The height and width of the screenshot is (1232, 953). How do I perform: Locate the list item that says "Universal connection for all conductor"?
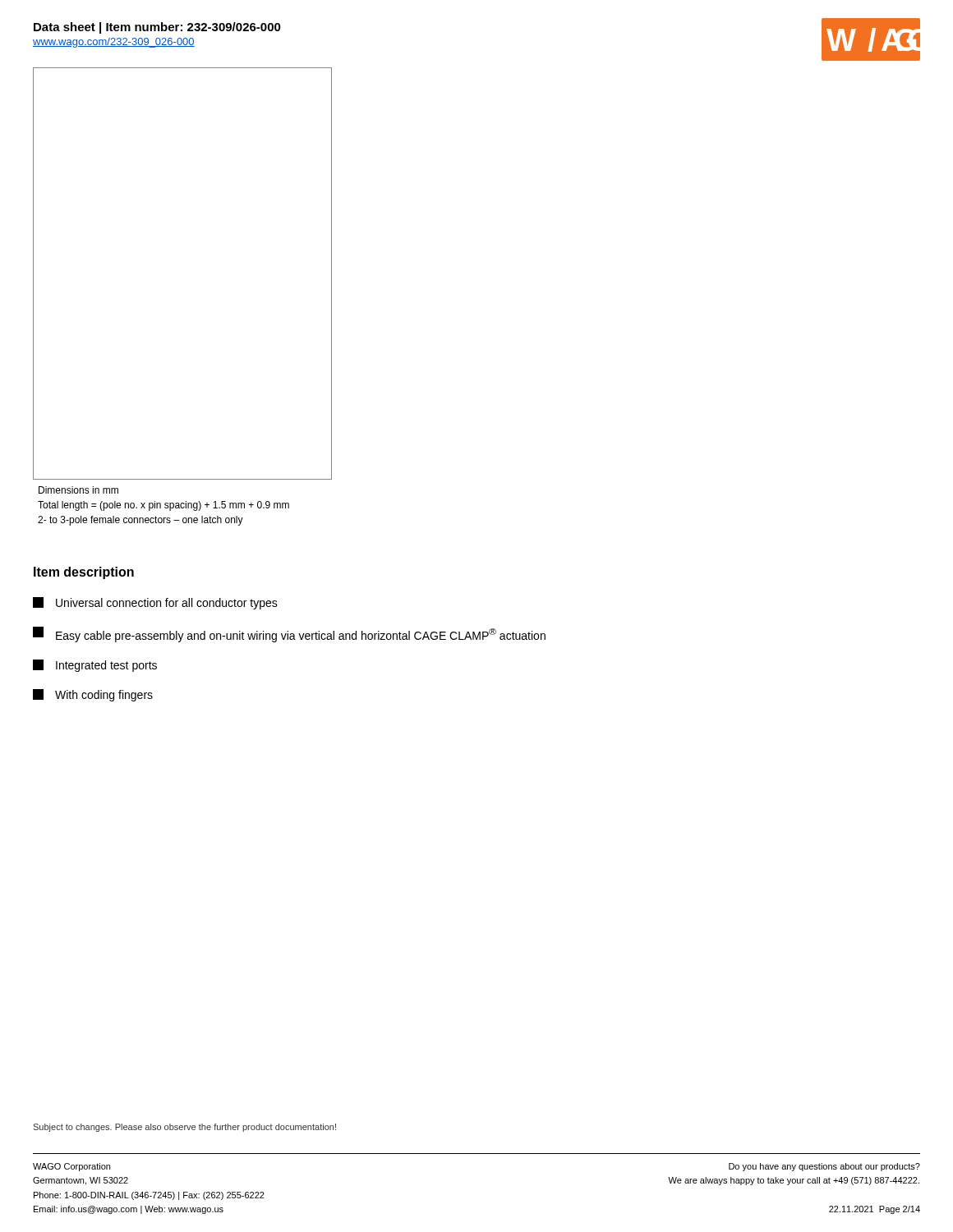tap(155, 603)
